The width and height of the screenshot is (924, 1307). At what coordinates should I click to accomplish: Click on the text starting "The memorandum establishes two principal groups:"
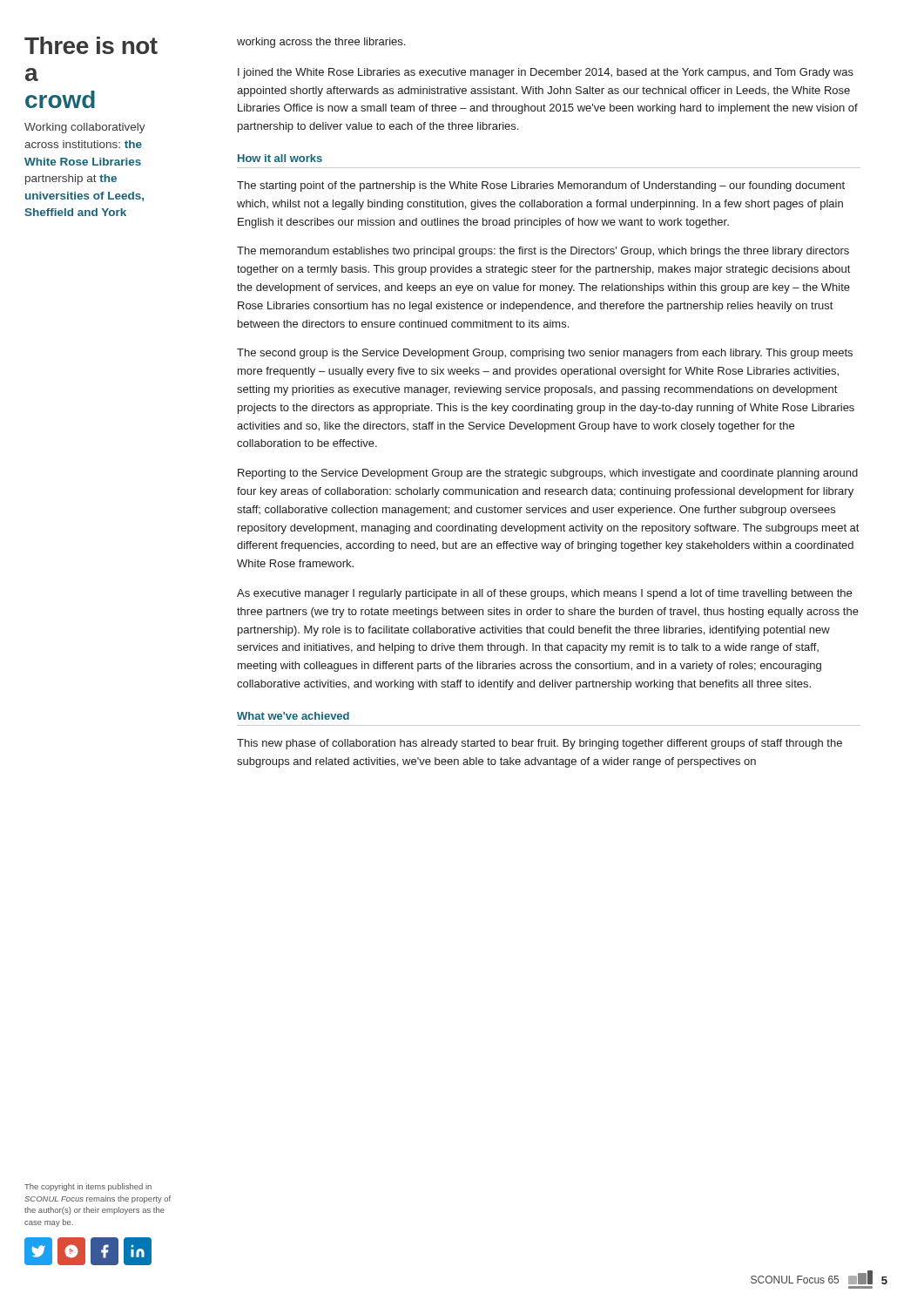click(x=544, y=287)
